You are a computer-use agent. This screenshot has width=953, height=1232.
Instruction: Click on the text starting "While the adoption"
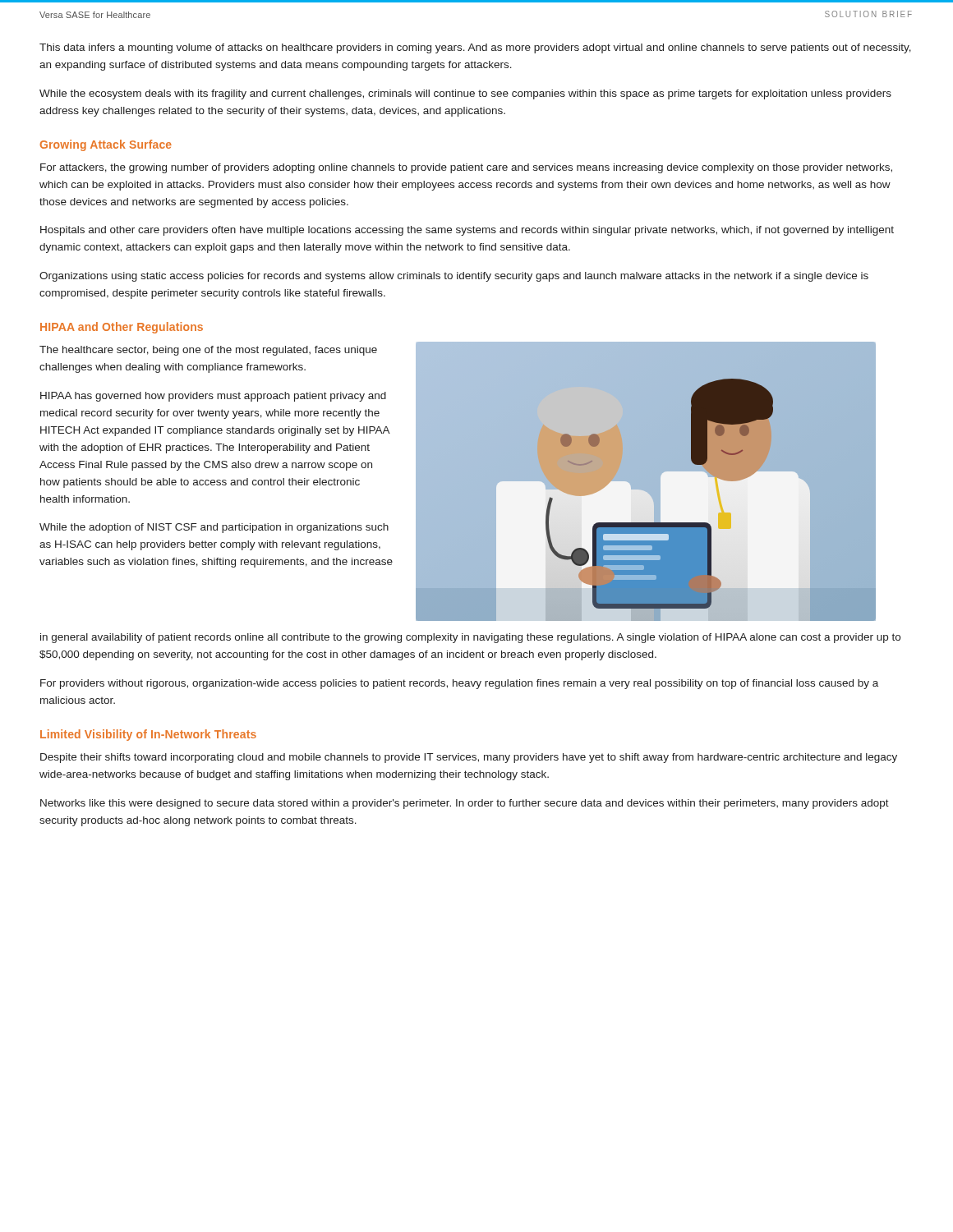pyautogui.click(x=216, y=545)
